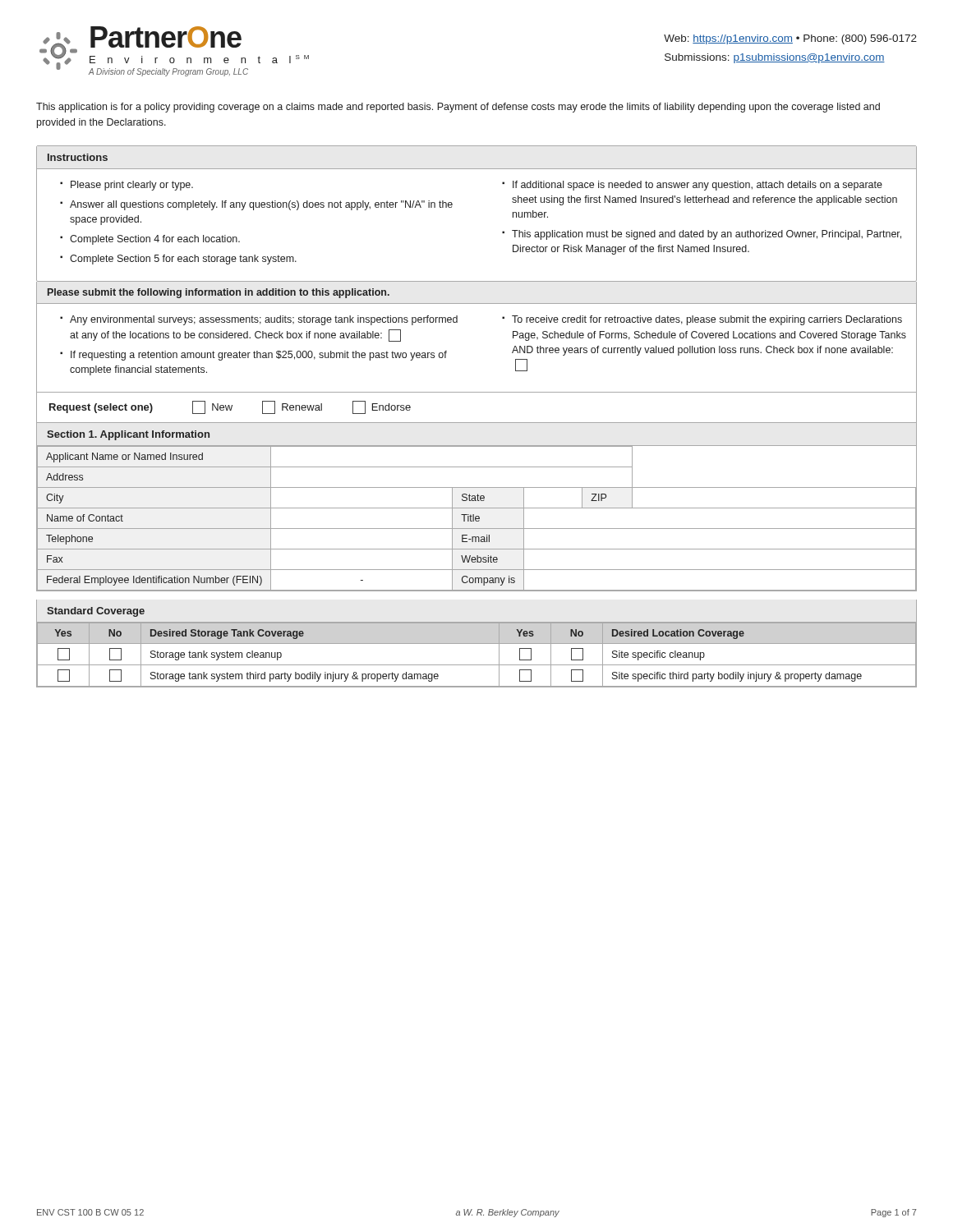Find the text starting "Section 1. Applicant Information"

click(129, 434)
